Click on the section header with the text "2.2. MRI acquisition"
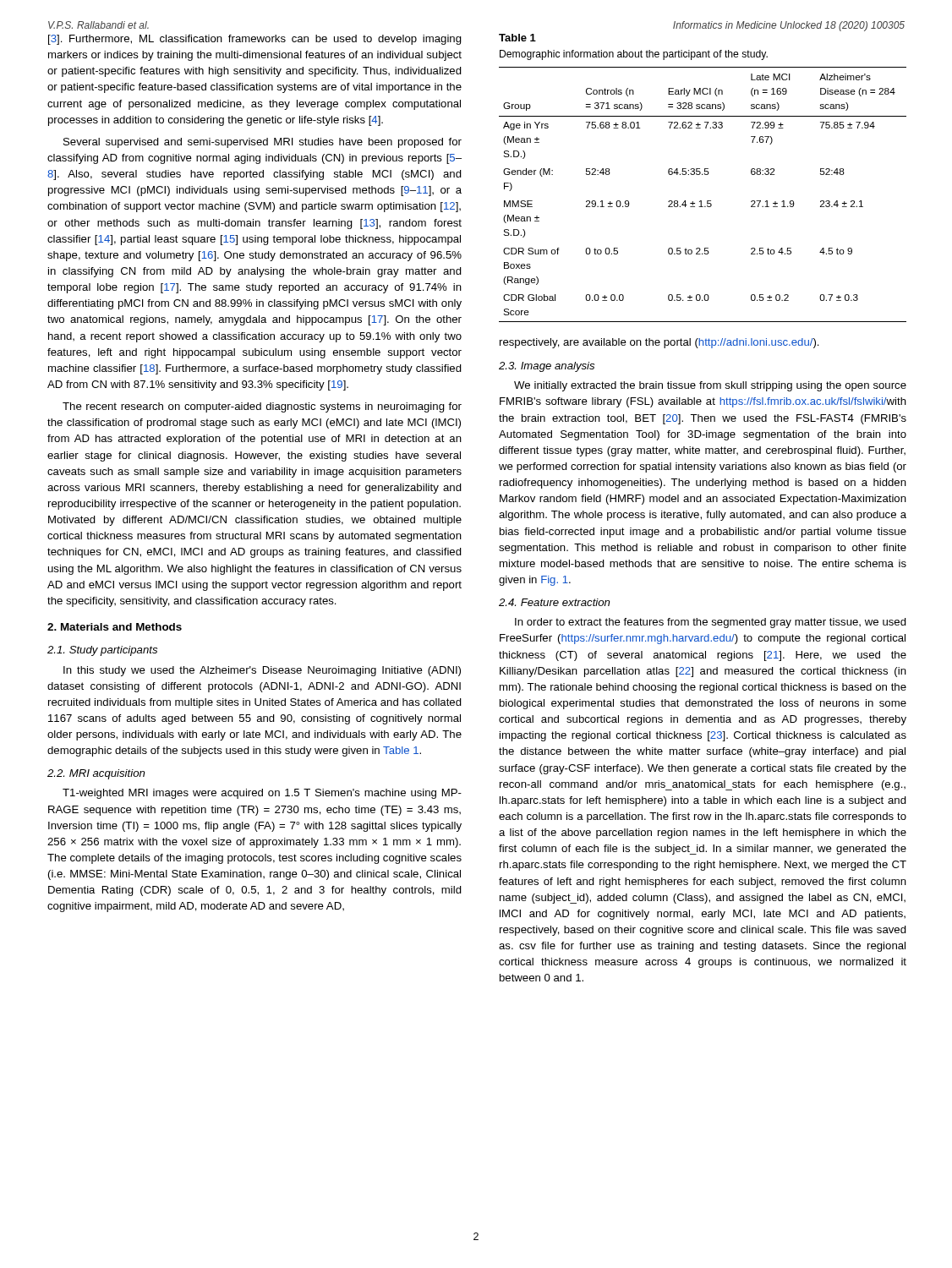This screenshot has height=1268, width=952. coord(96,773)
